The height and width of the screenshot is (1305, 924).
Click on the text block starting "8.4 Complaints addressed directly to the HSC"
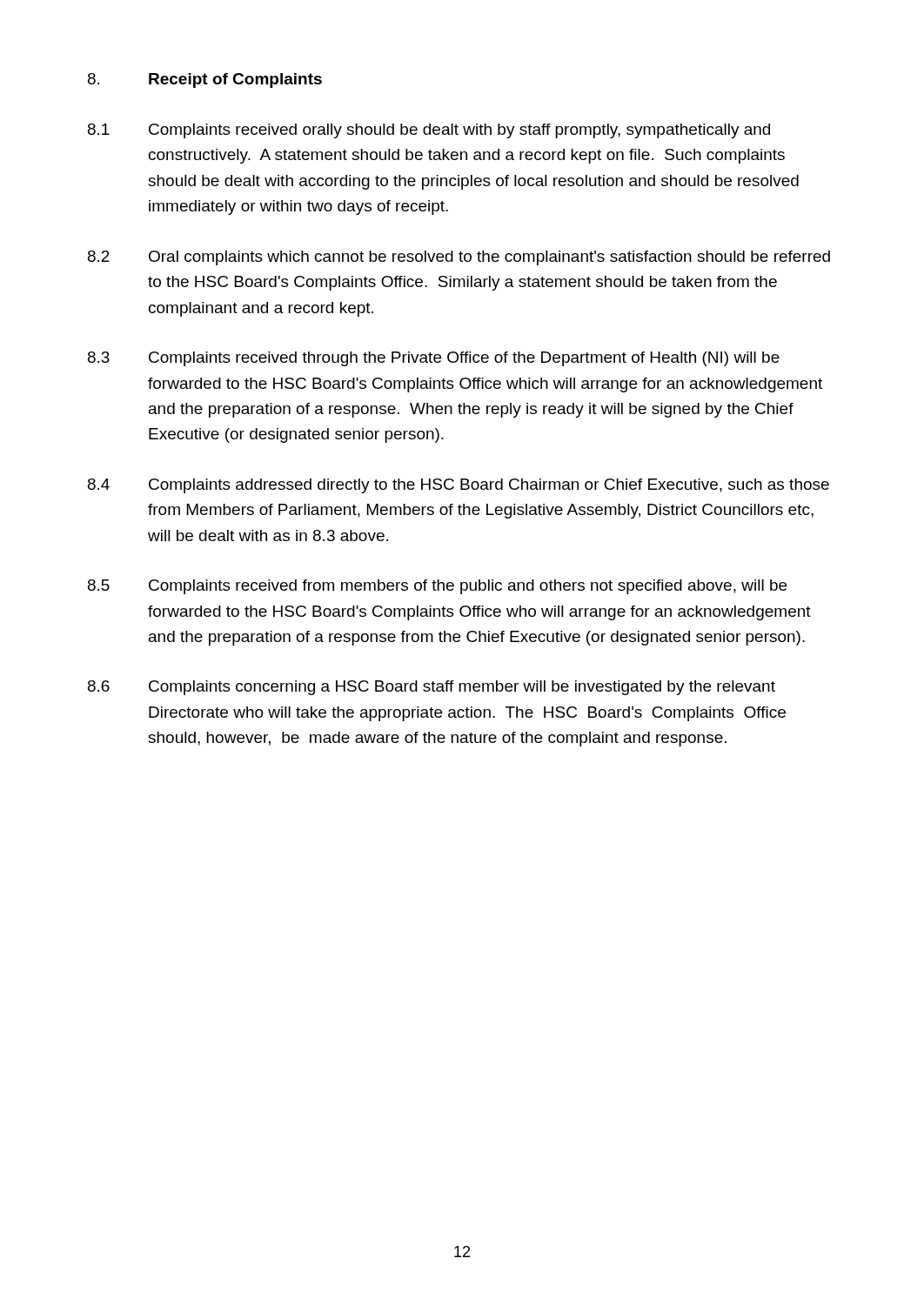462,510
